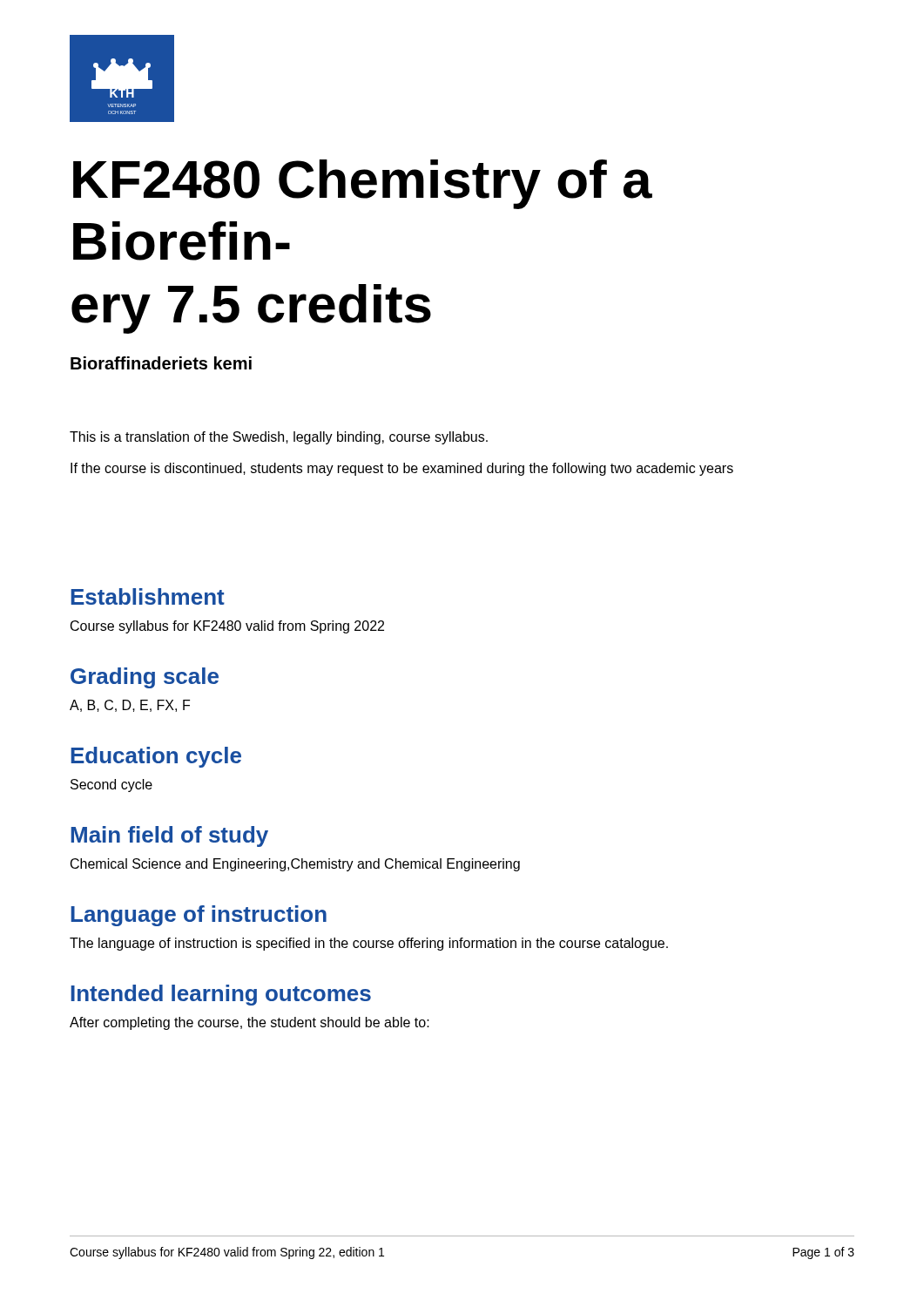Find the section header that reads "Education cycle"
The image size is (924, 1307).
156,755
